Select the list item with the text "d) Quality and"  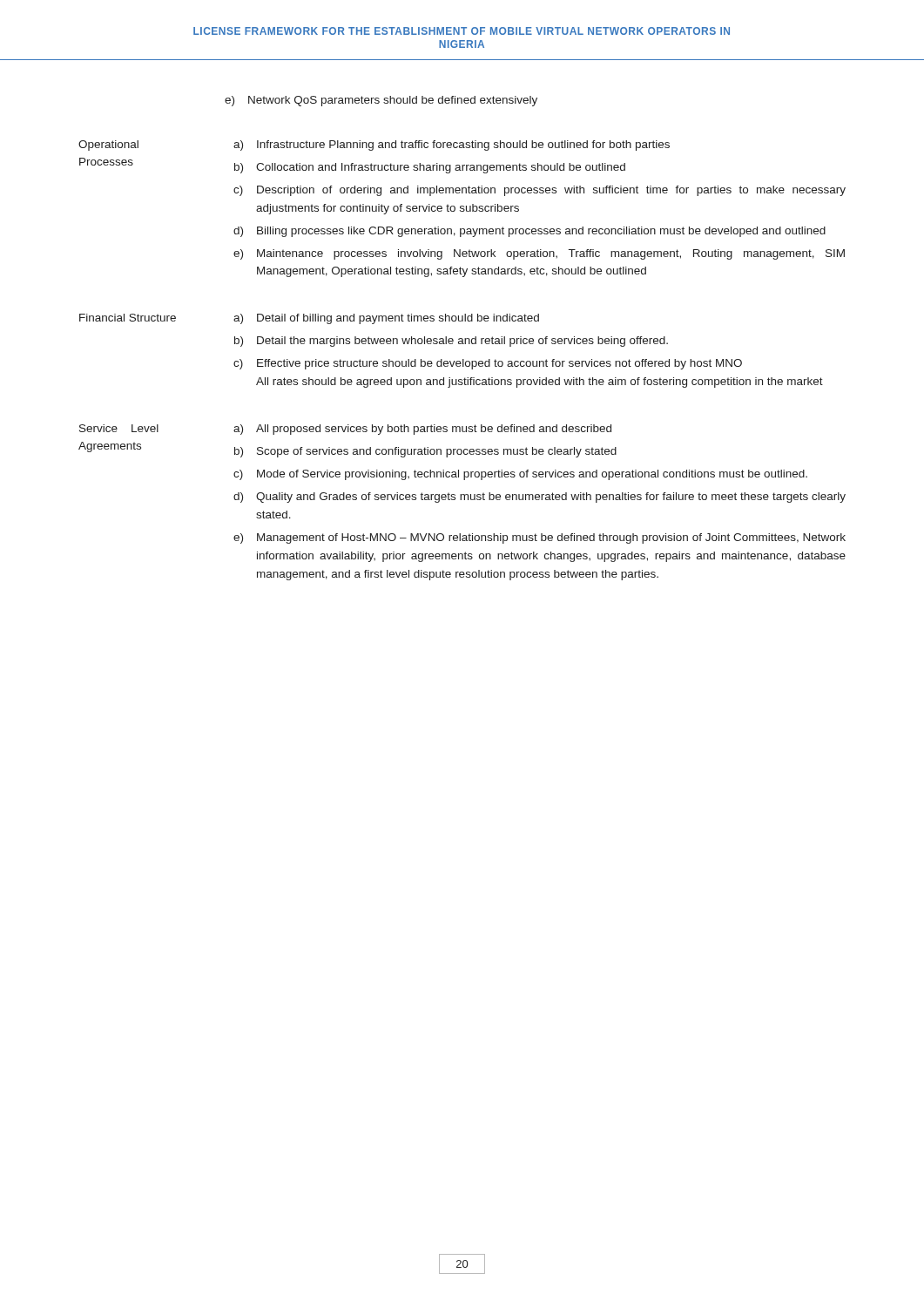540,506
